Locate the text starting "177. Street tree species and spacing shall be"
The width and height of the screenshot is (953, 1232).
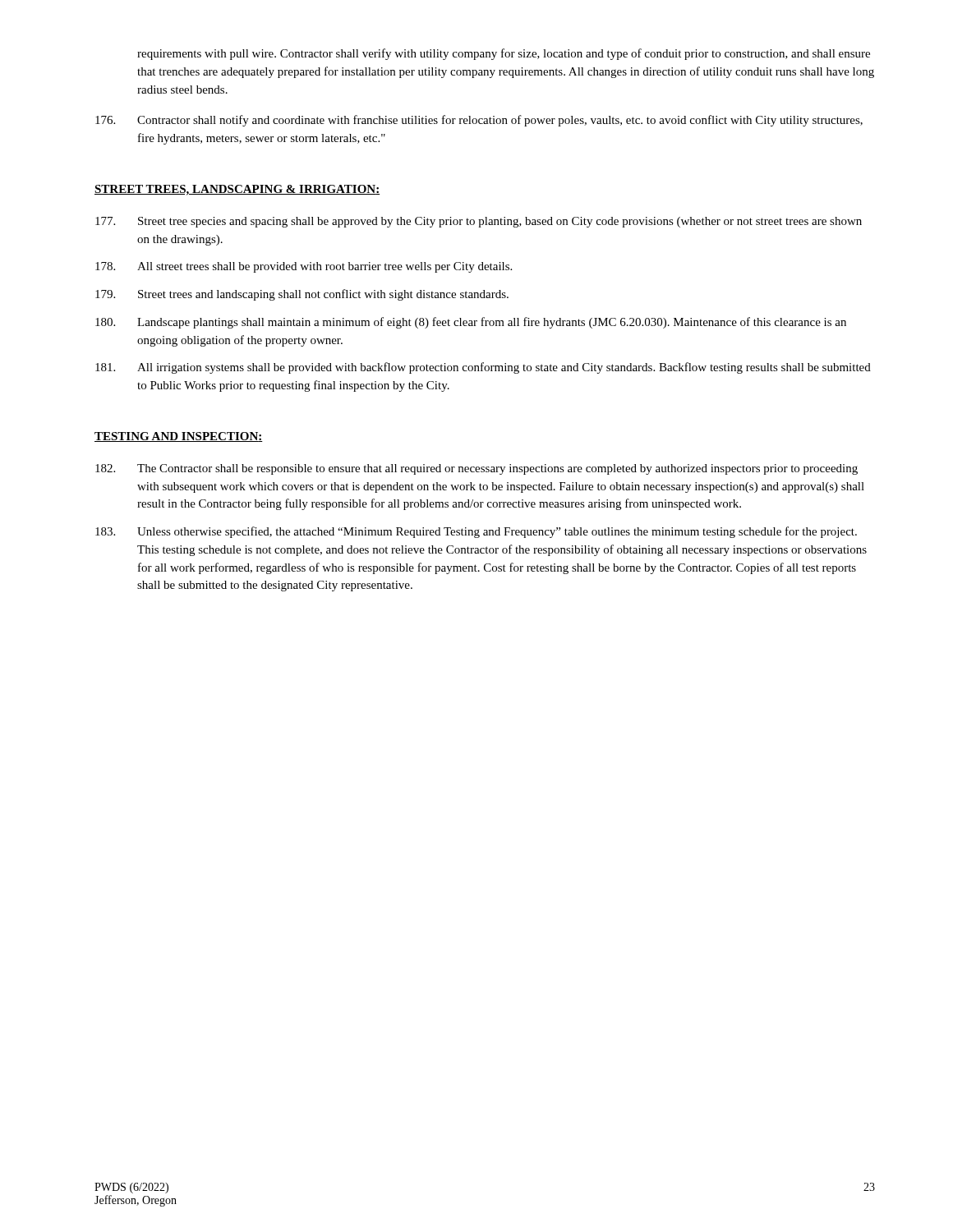point(485,230)
